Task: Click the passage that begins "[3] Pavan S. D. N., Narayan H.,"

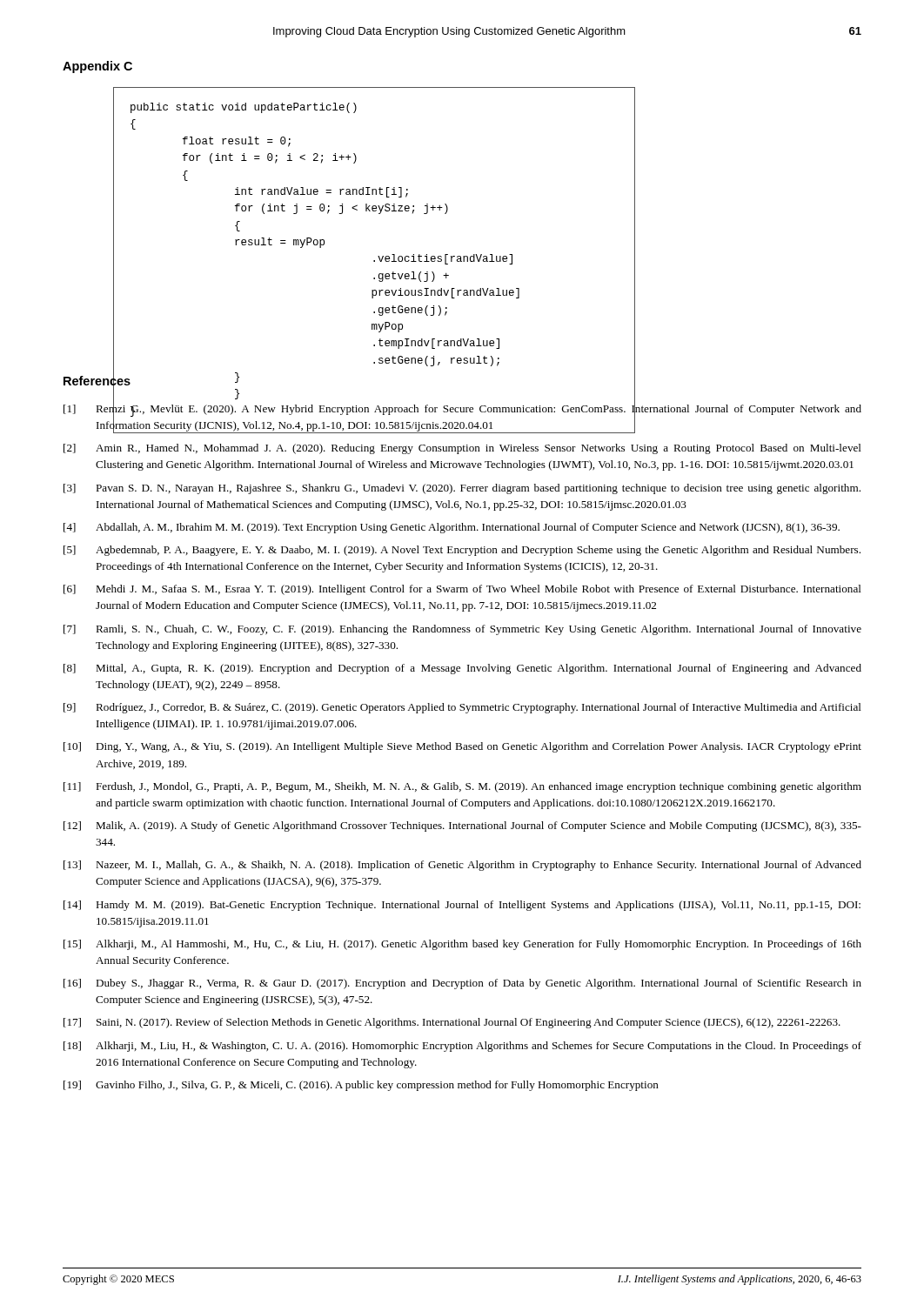Action: pos(462,496)
